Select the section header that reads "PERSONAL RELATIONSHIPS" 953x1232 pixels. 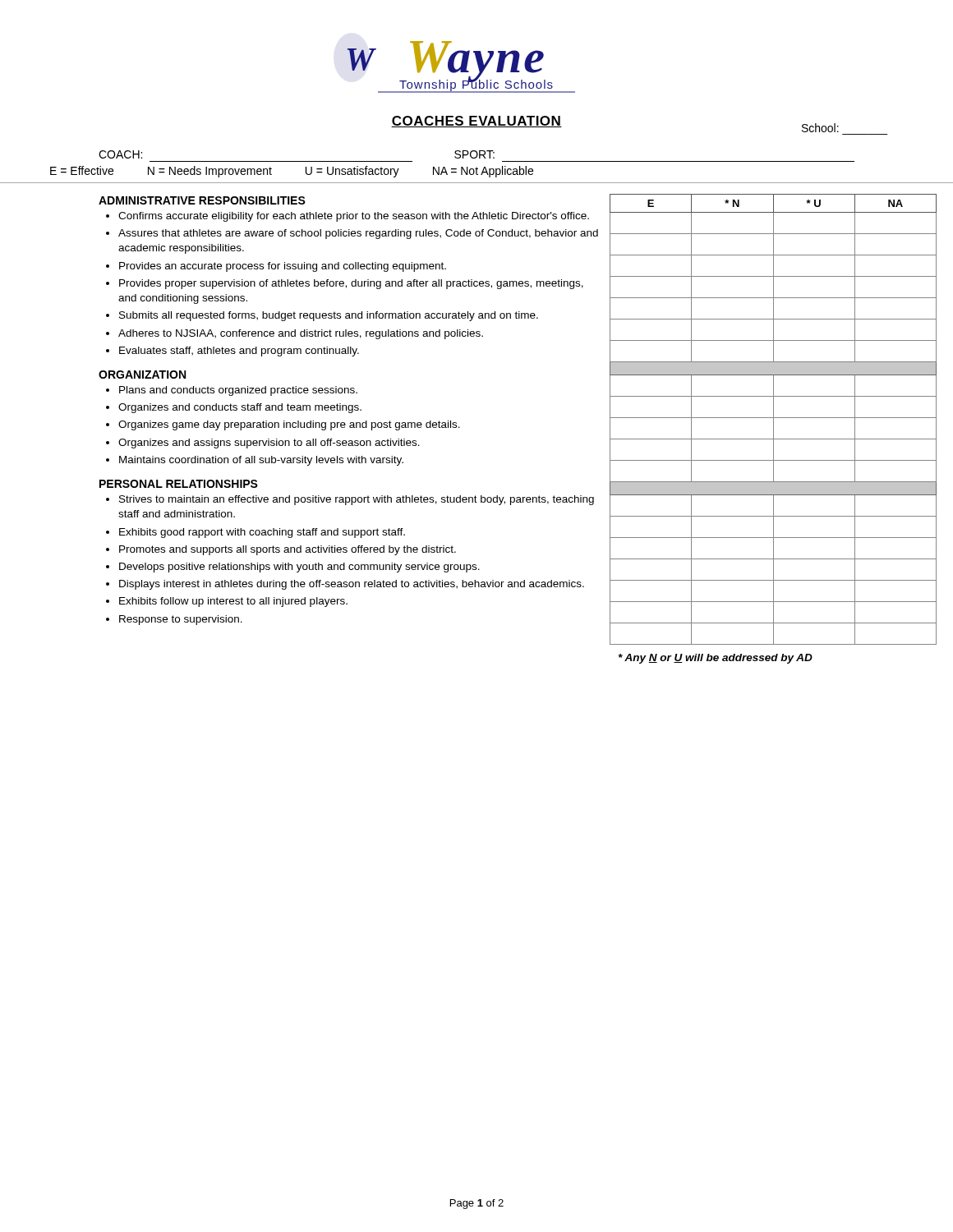(178, 484)
